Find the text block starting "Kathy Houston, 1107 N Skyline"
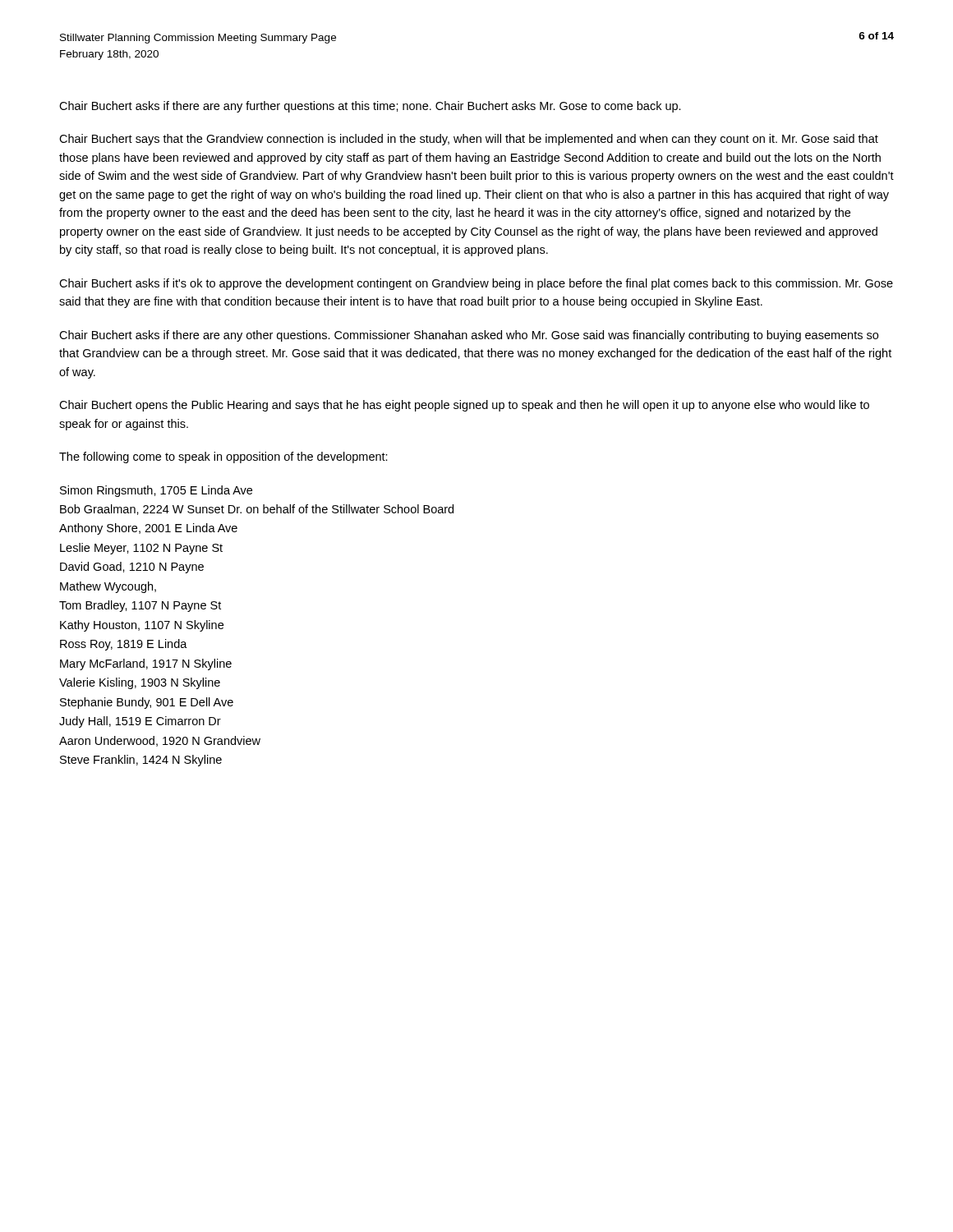This screenshot has height=1232, width=953. (x=142, y=625)
